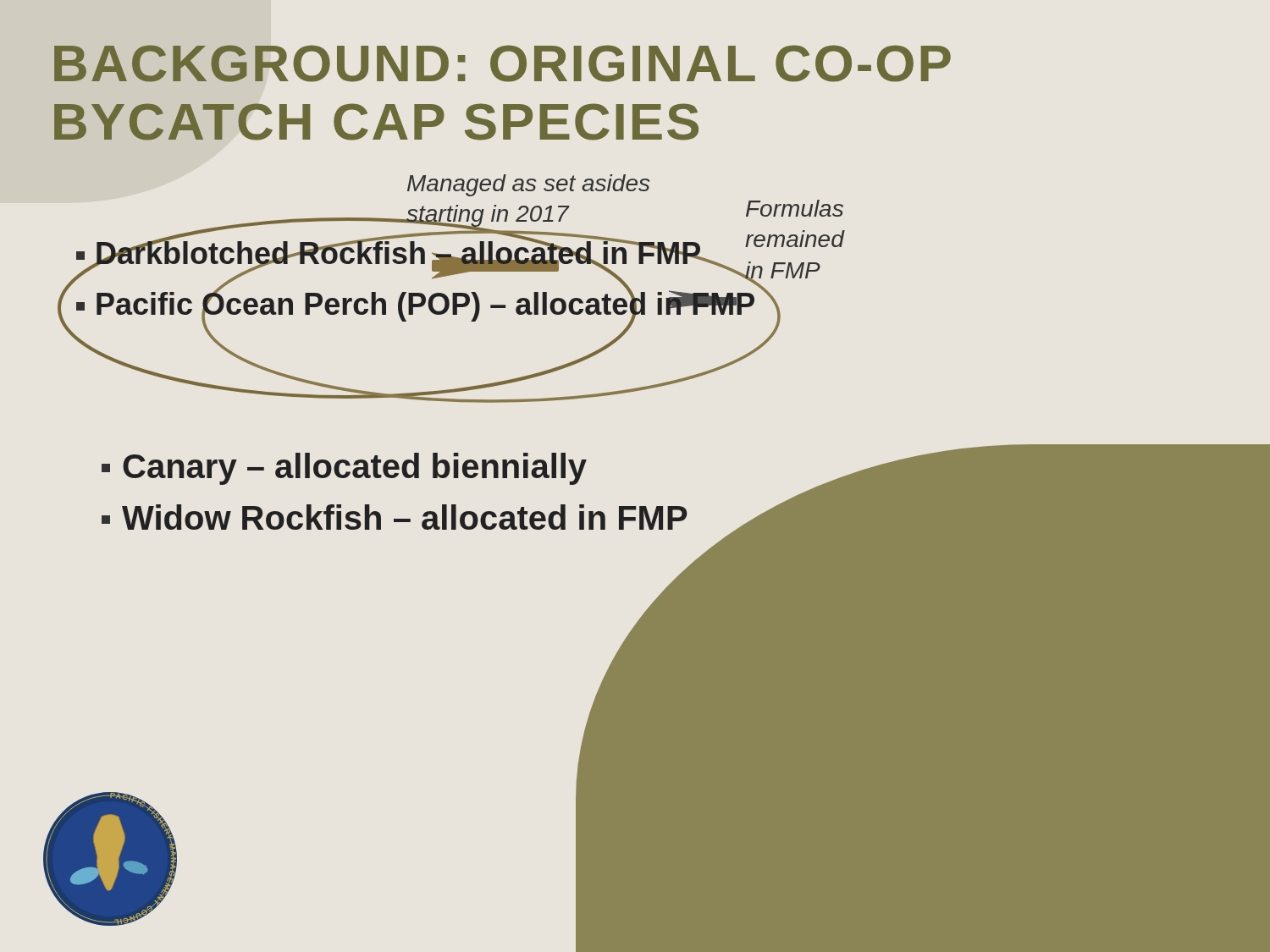This screenshot has width=1270, height=952.
Task: Click on the list item that reads "Widow Rockfish – allocated in FMP"
Action: [395, 518]
